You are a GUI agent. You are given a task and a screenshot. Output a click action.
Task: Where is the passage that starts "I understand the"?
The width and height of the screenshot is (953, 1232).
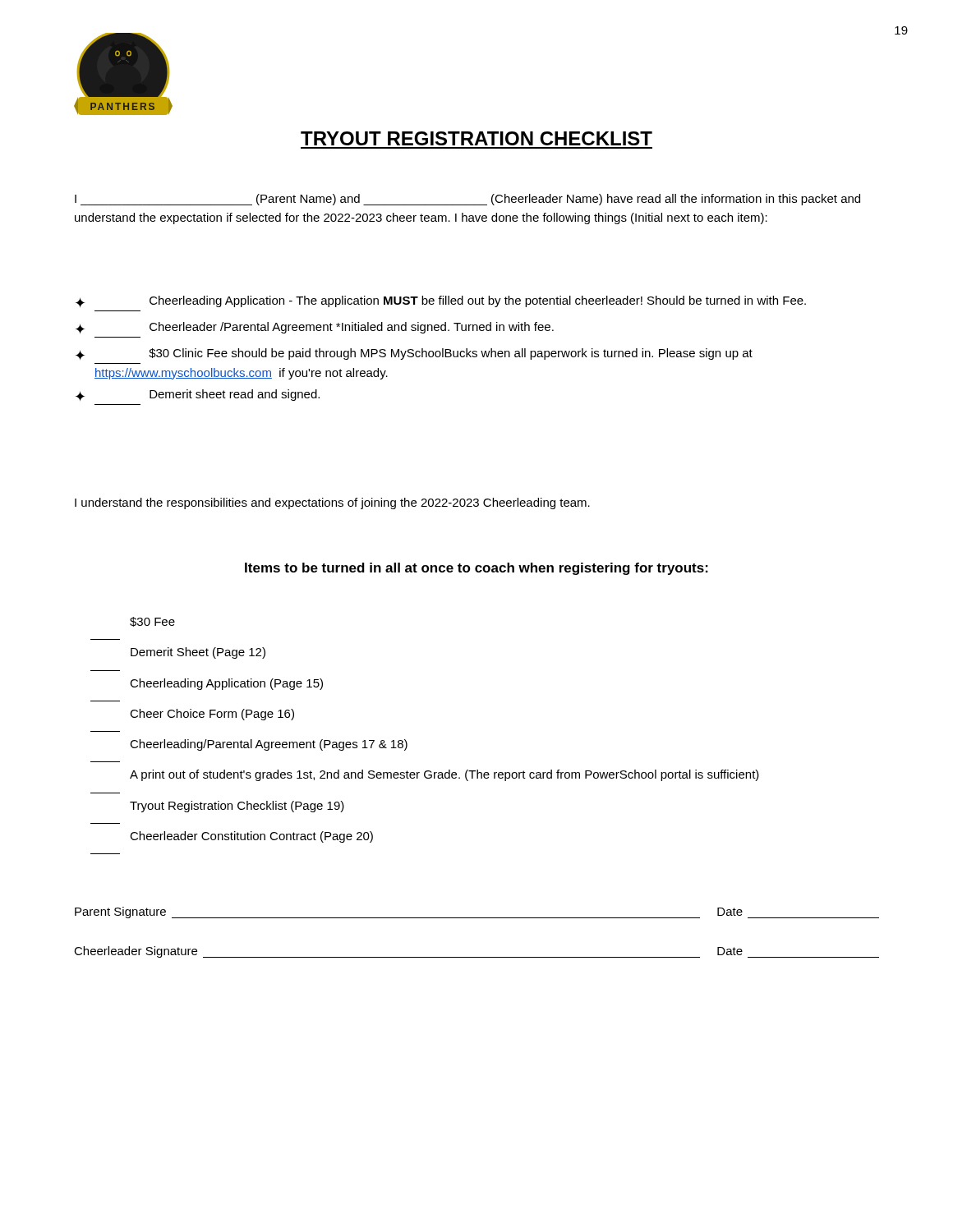pyautogui.click(x=332, y=502)
